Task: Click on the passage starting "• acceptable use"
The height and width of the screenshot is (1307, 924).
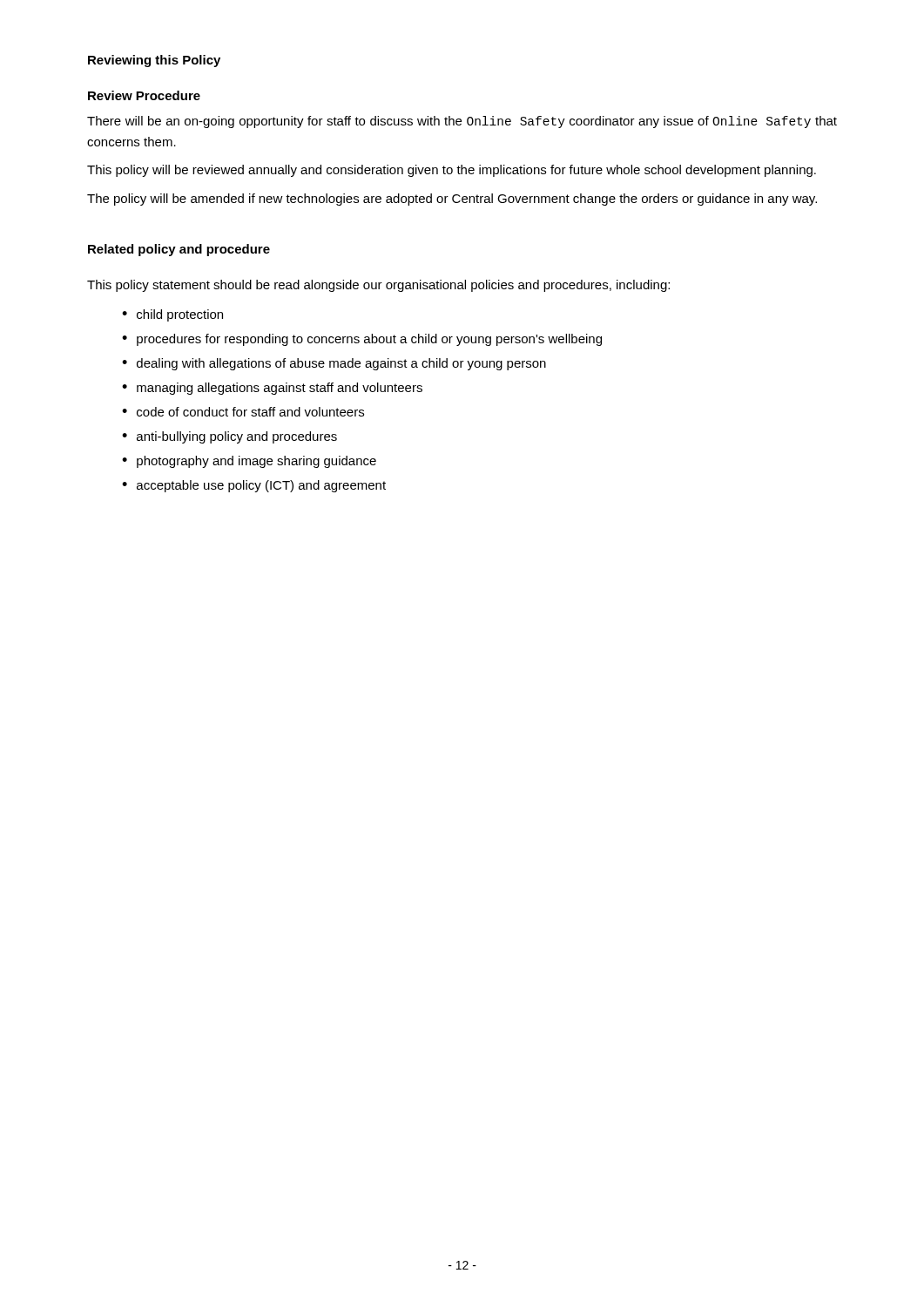Action: click(x=254, y=485)
